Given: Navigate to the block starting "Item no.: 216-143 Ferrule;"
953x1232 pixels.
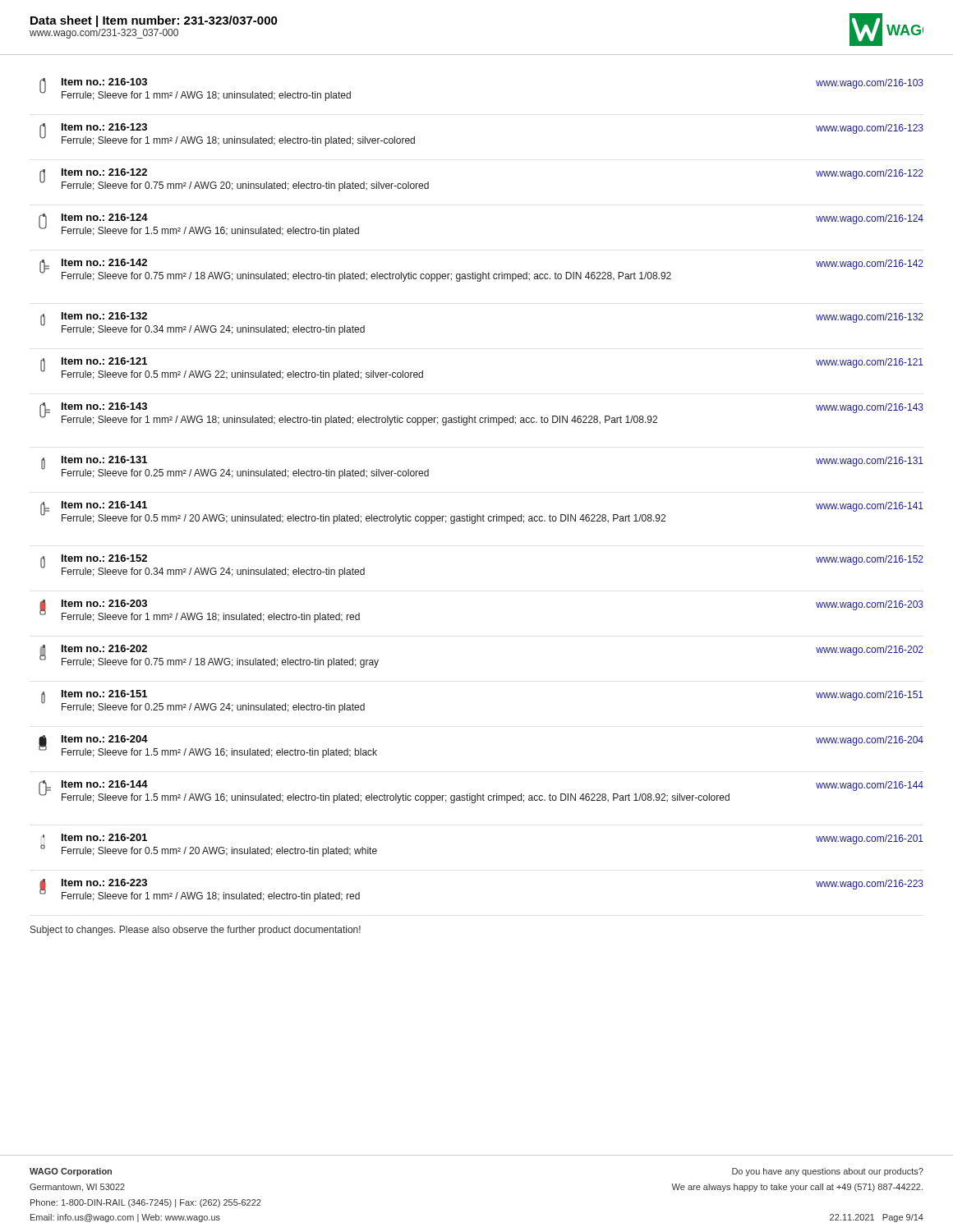Looking at the screenshot, I should point(476,413).
